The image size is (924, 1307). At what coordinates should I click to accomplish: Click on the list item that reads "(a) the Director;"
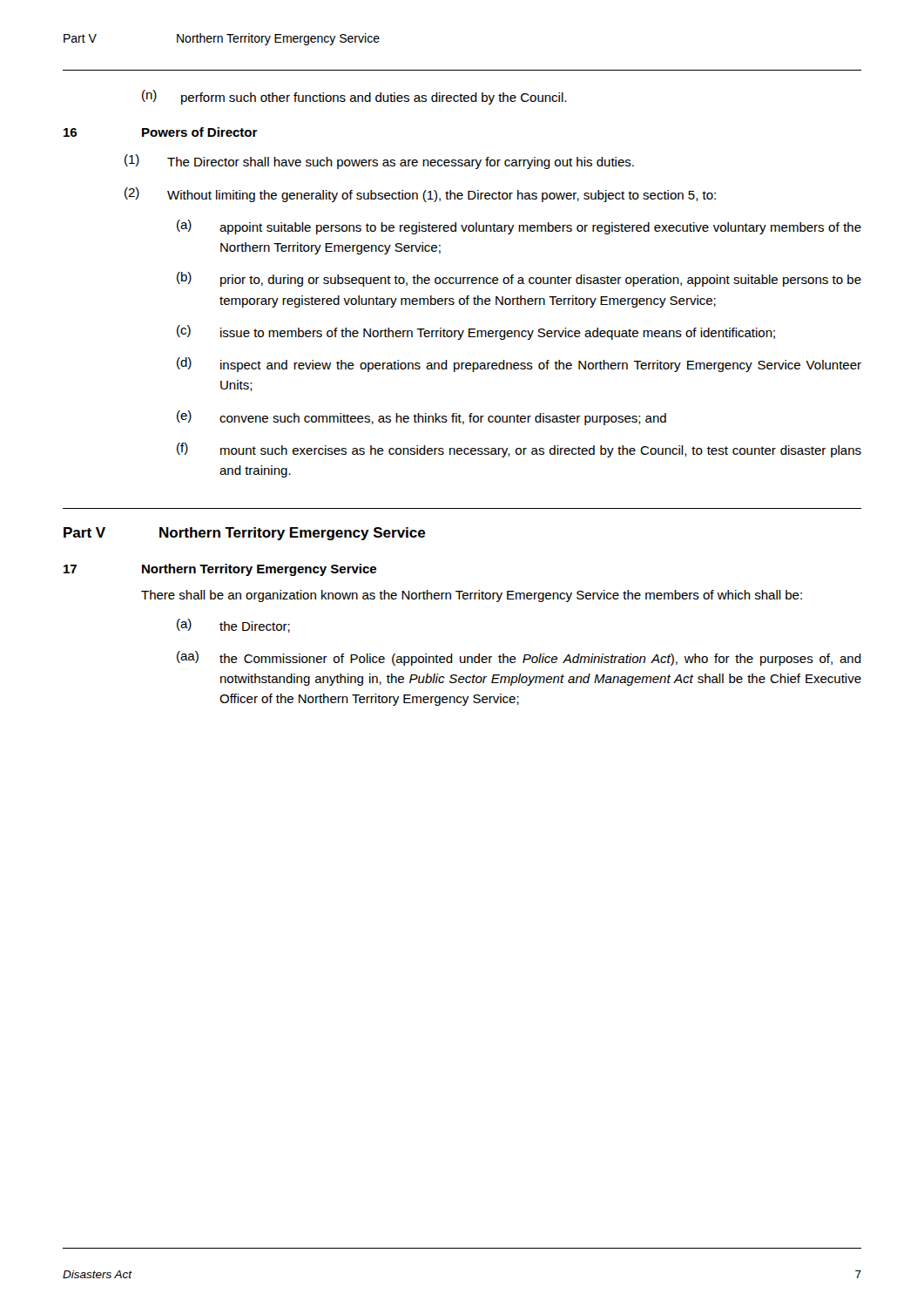pos(233,626)
